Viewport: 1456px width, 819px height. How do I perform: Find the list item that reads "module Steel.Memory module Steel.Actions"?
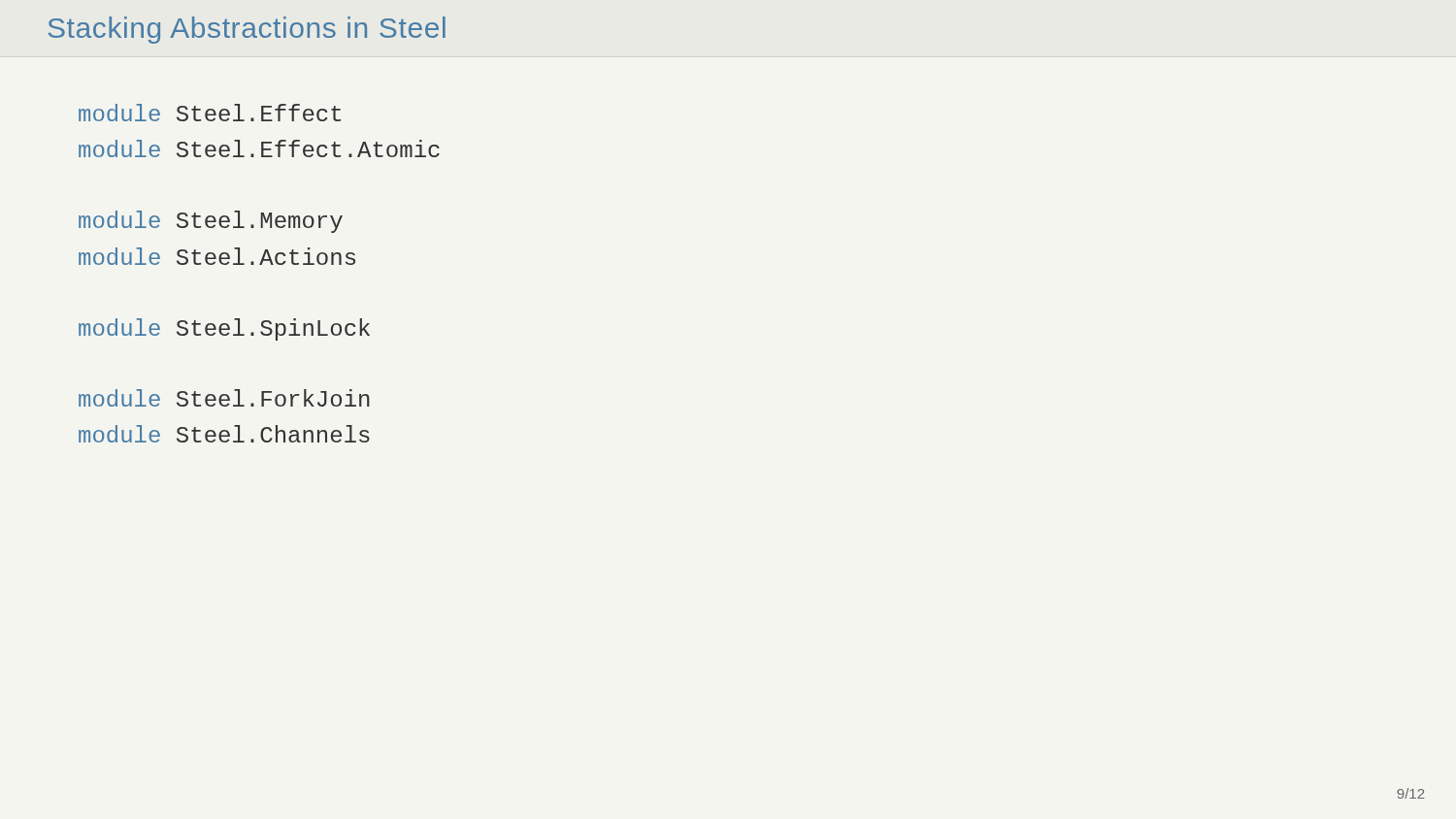coord(211,222)
